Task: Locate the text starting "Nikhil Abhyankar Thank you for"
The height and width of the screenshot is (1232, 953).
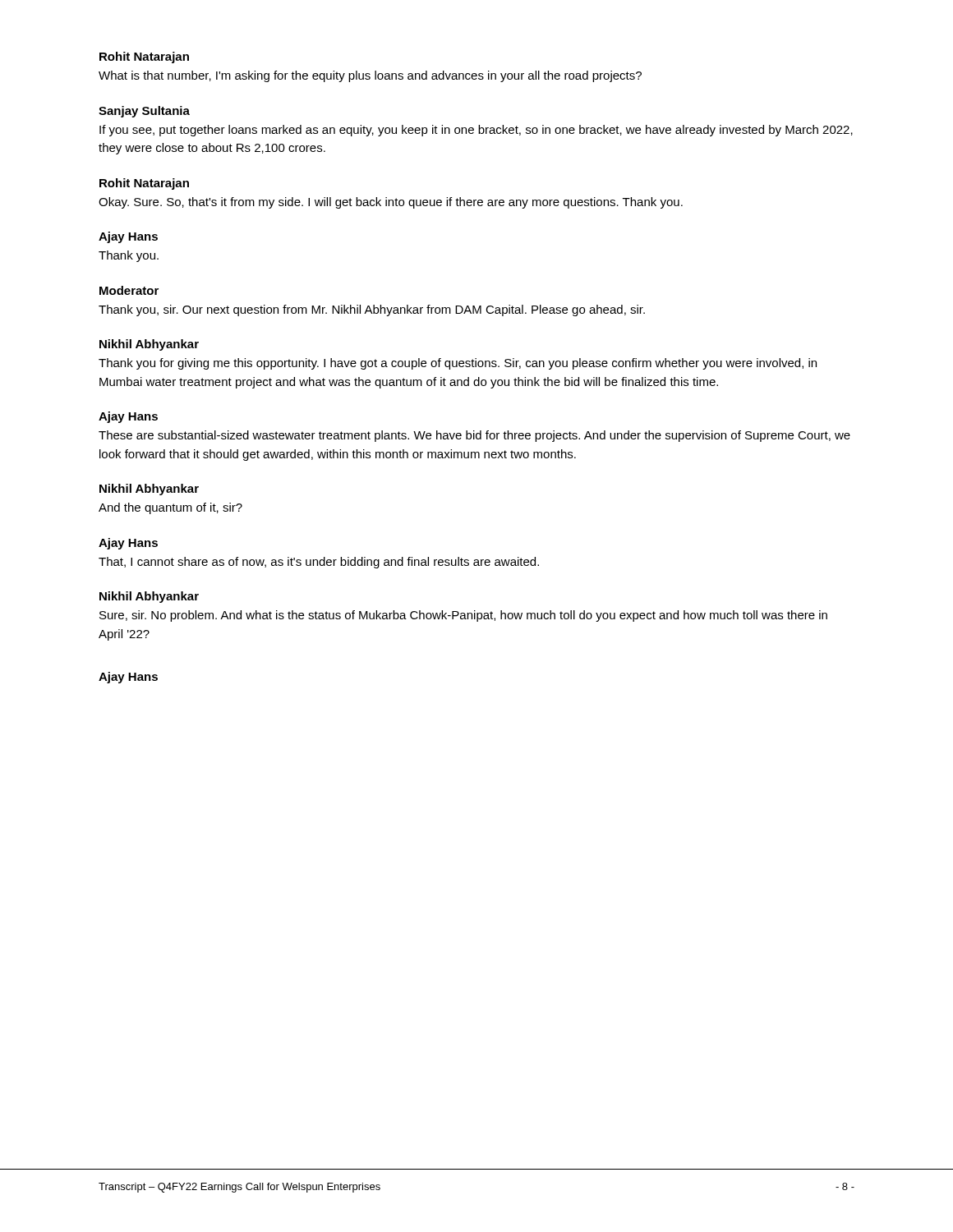Action: (476, 362)
